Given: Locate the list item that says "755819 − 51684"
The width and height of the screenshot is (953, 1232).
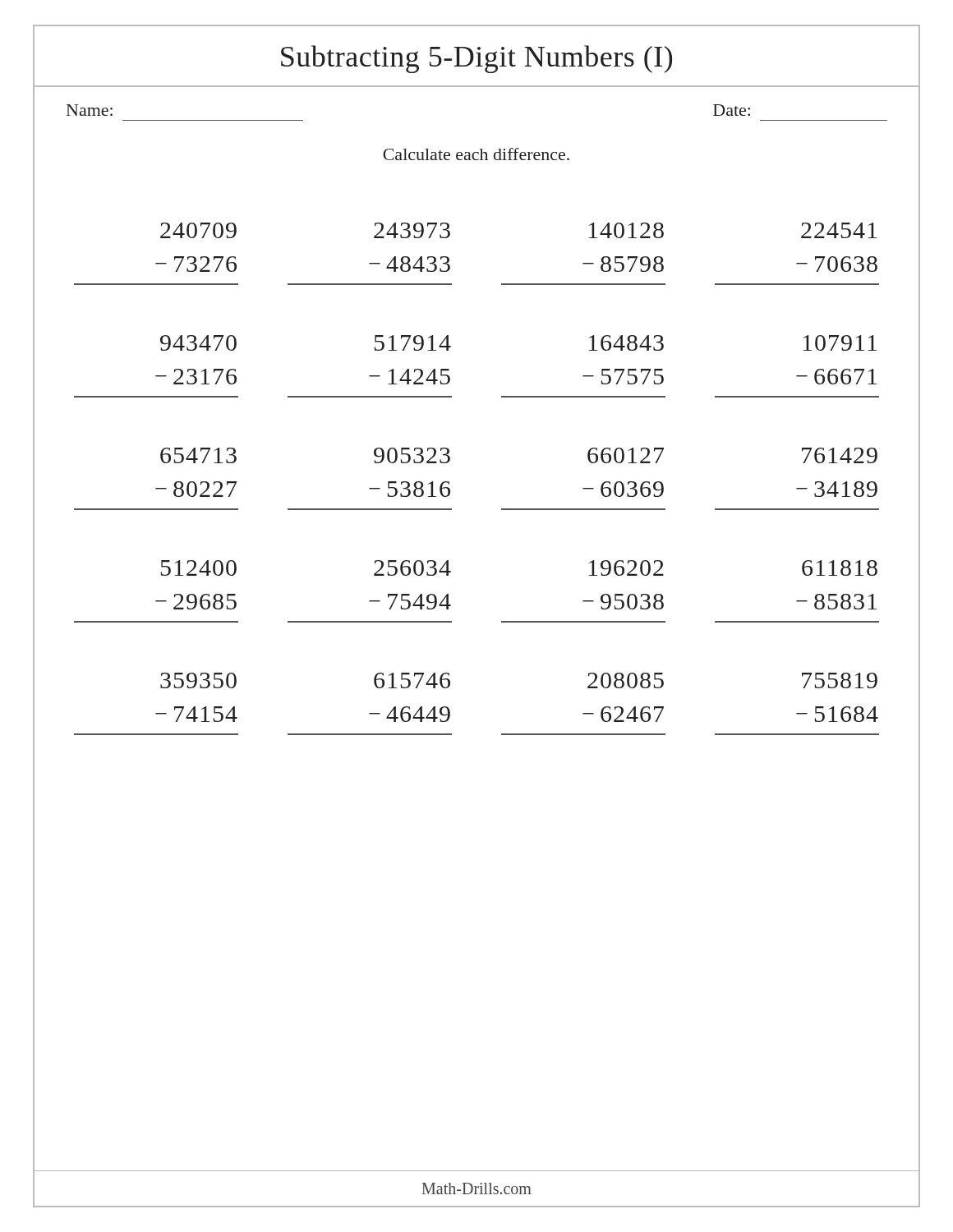Looking at the screenshot, I should (840, 680).
